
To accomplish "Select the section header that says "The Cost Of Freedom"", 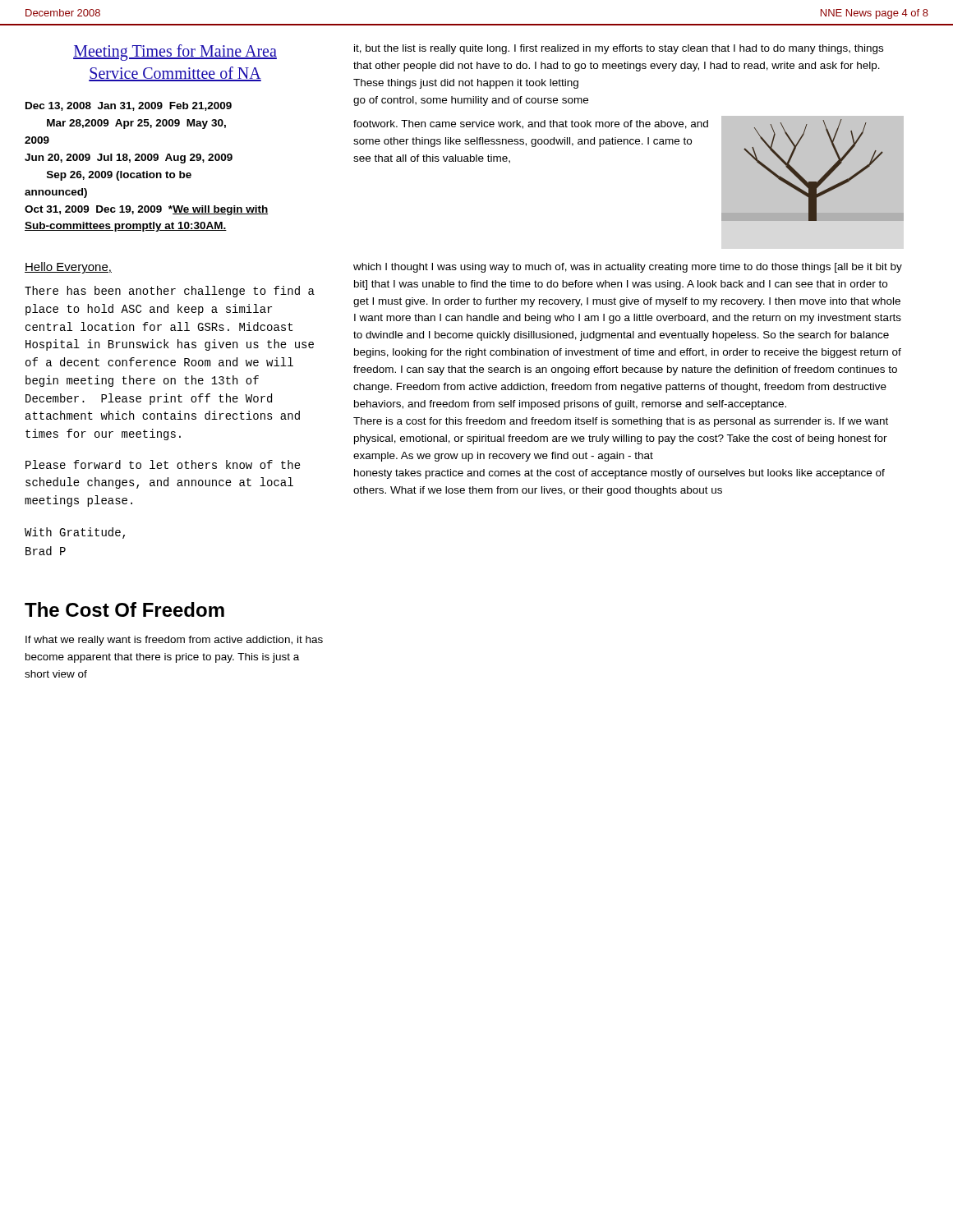I will (125, 610).
